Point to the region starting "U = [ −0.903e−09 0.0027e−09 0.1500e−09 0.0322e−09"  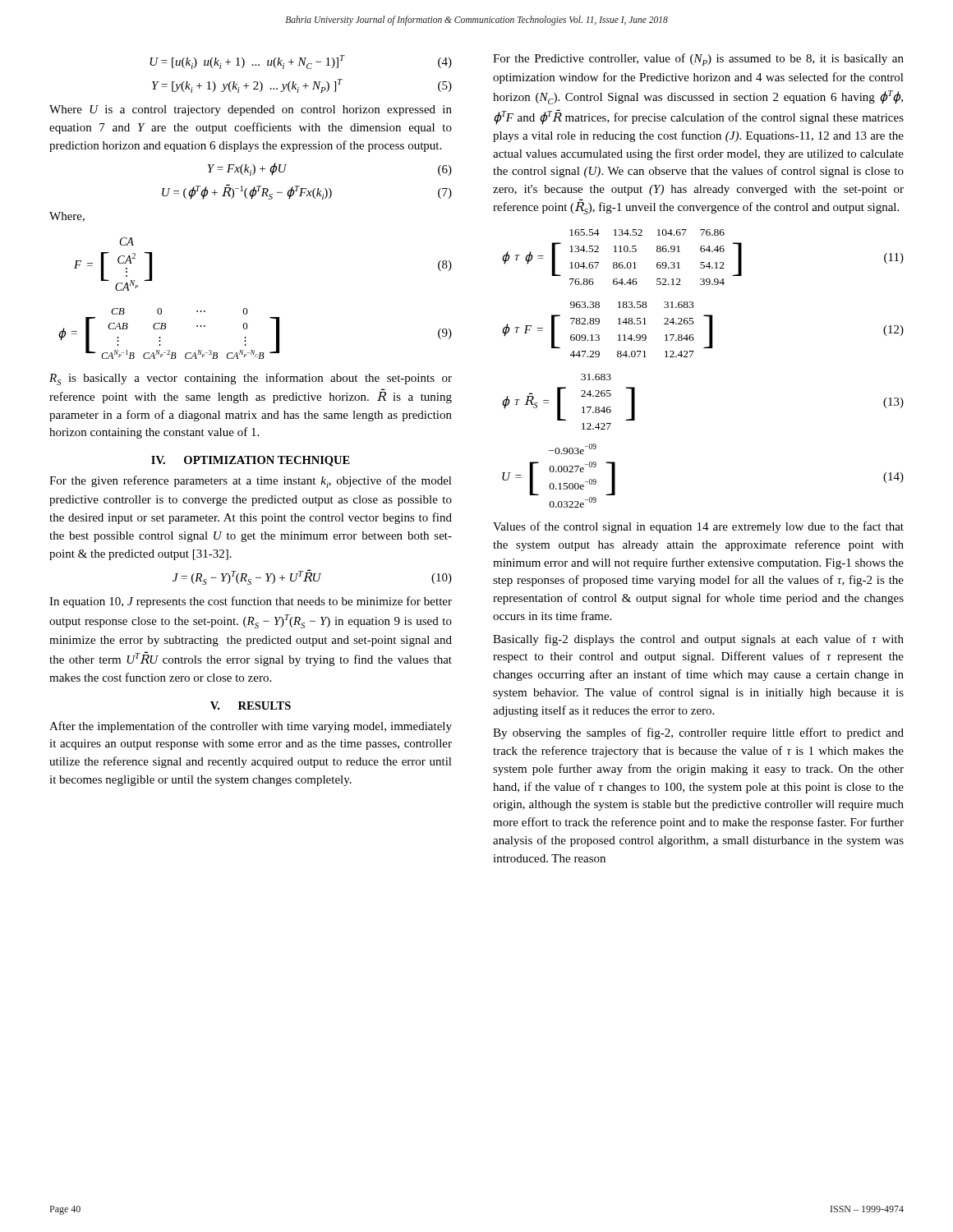tap(573, 449)
